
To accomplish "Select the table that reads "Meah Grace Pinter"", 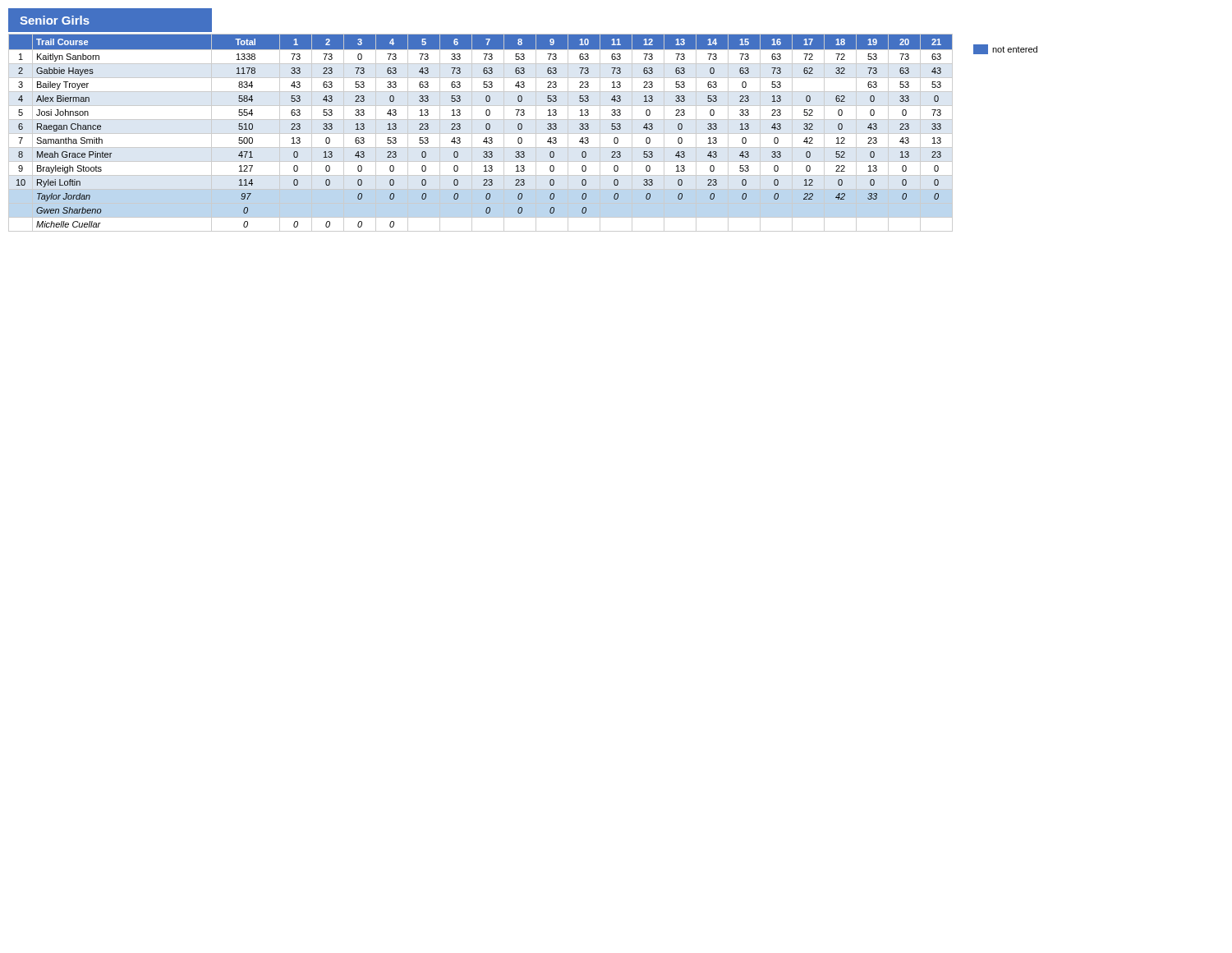I will [485, 133].
